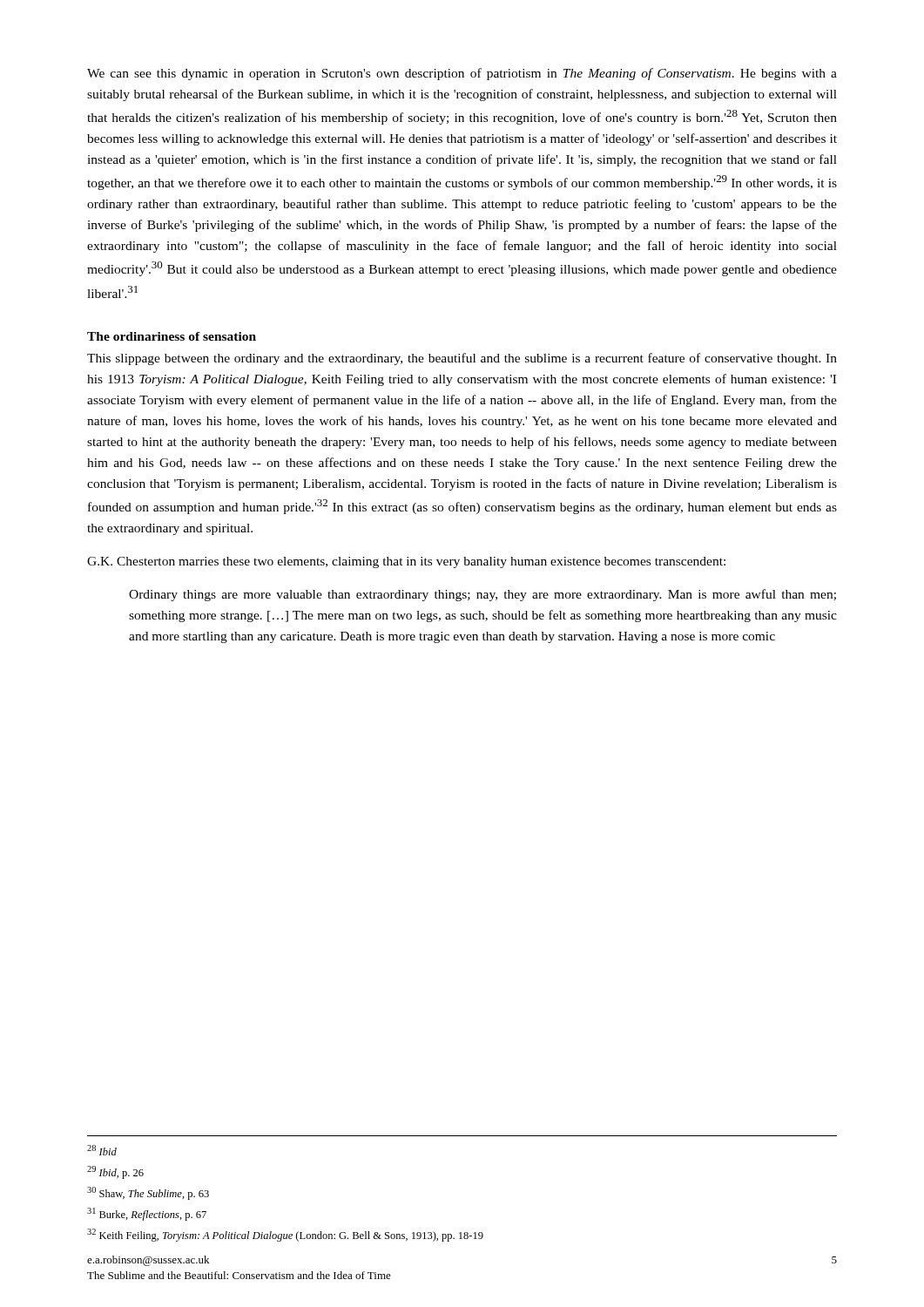This screenshot has height=1307, width=924.
Task: Navigate to the region starting "We can see this dynamic in operation in"
Action: [462, 183]
